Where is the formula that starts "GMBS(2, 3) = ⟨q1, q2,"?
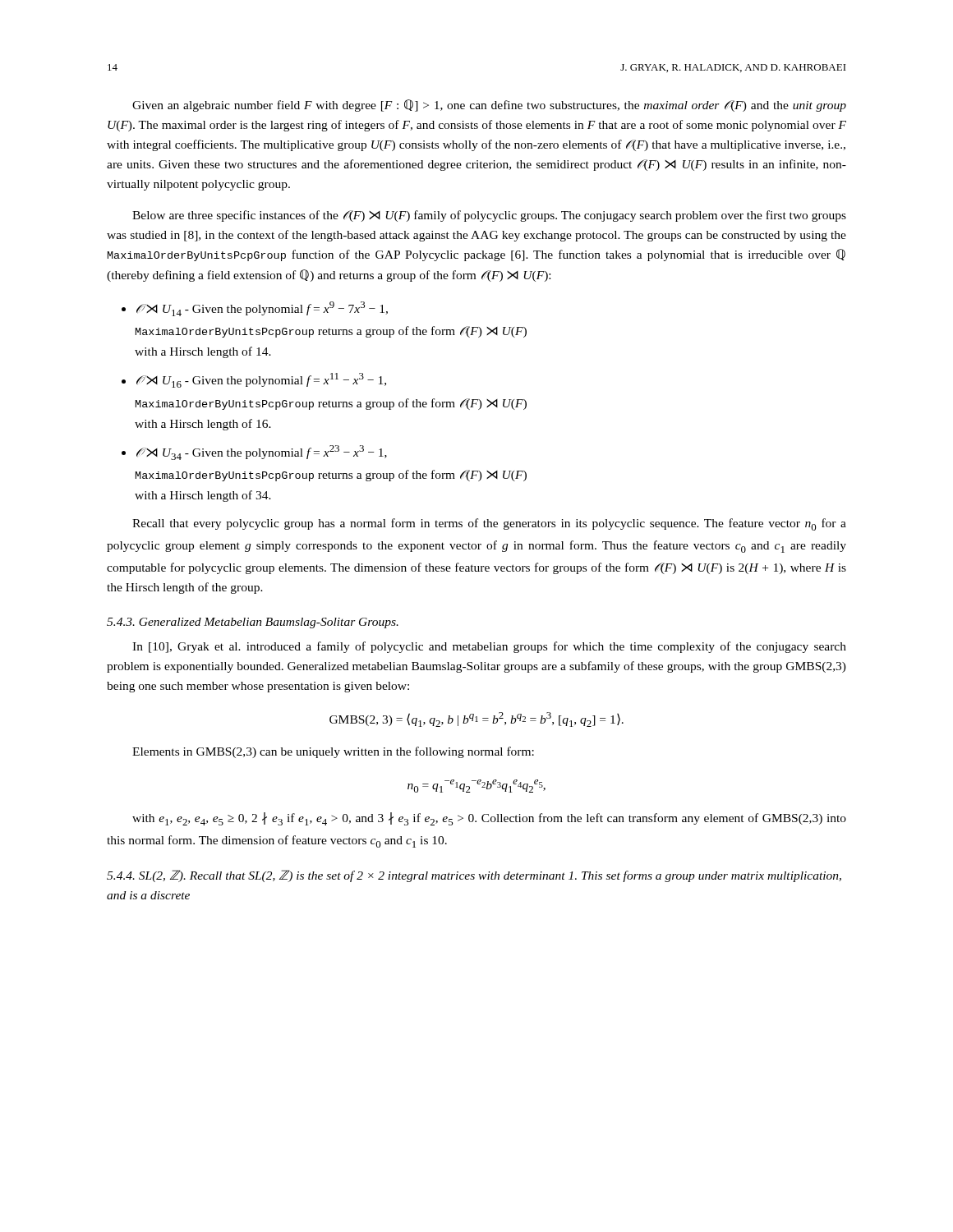Screen dimensions: 1232x953 pos(476,719)
